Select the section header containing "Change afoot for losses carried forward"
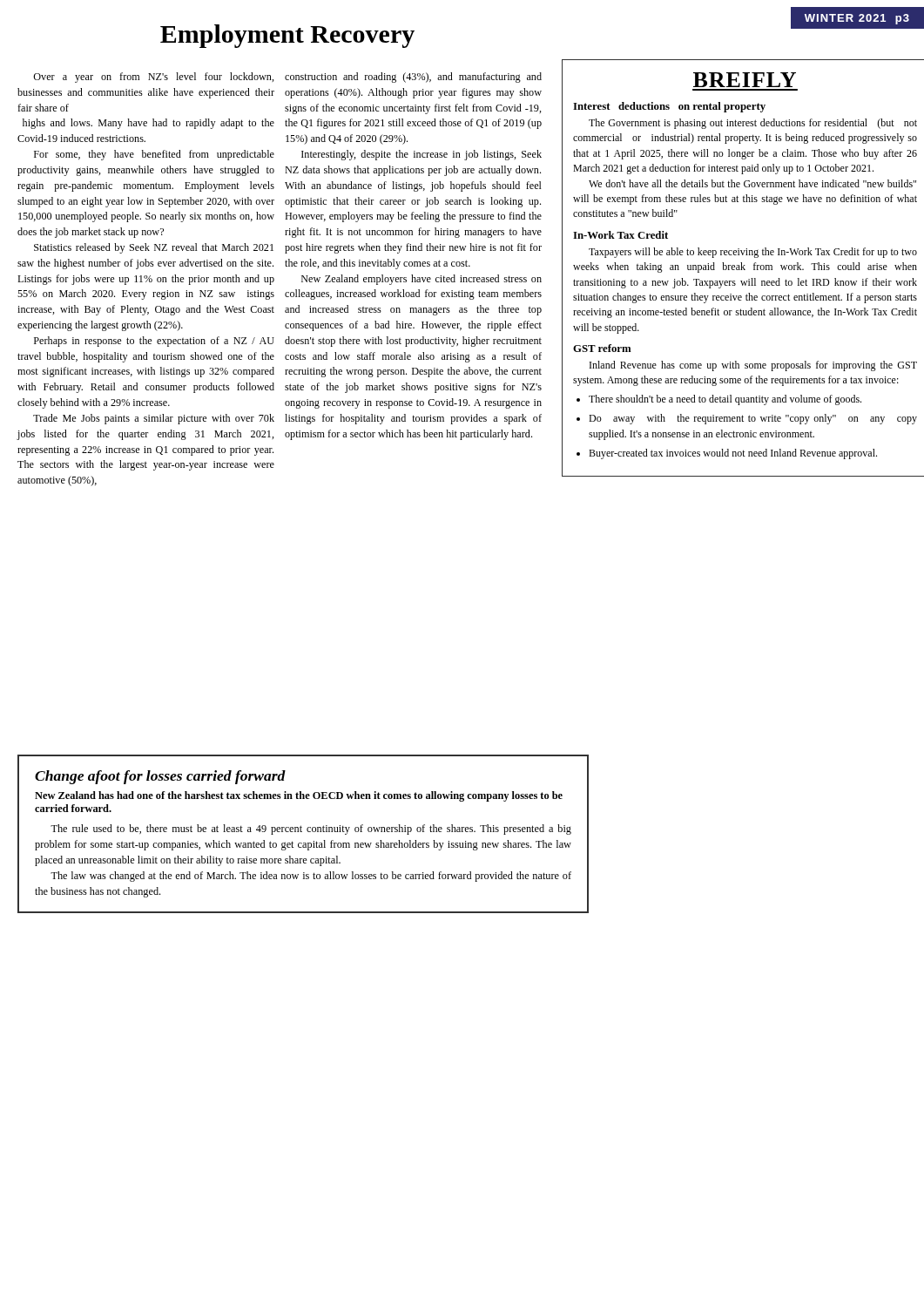Image resolution: width=924 pixels, height=1307 pixels. (x=160, y=776)
